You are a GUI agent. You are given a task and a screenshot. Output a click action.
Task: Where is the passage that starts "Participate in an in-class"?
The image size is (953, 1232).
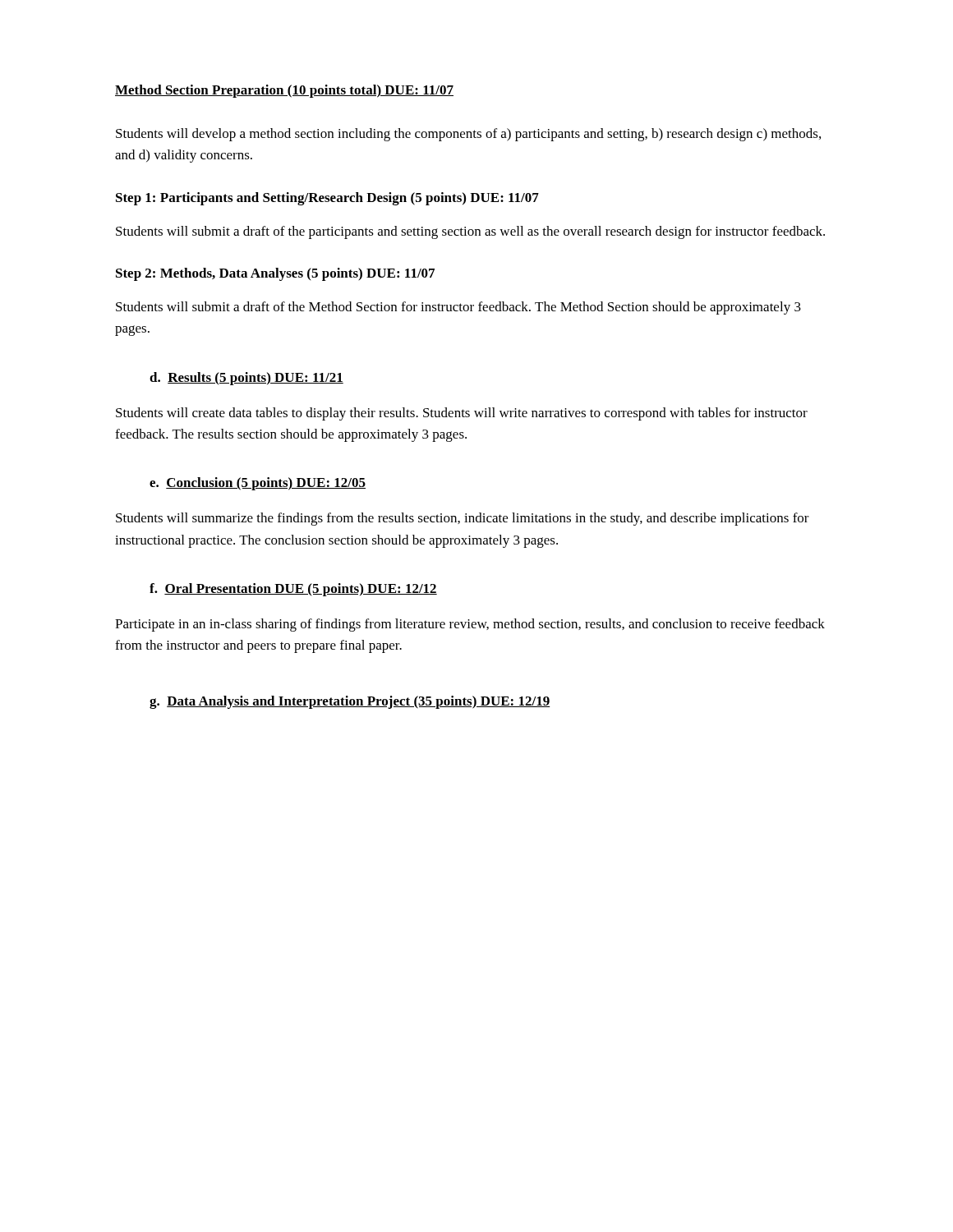470,635
